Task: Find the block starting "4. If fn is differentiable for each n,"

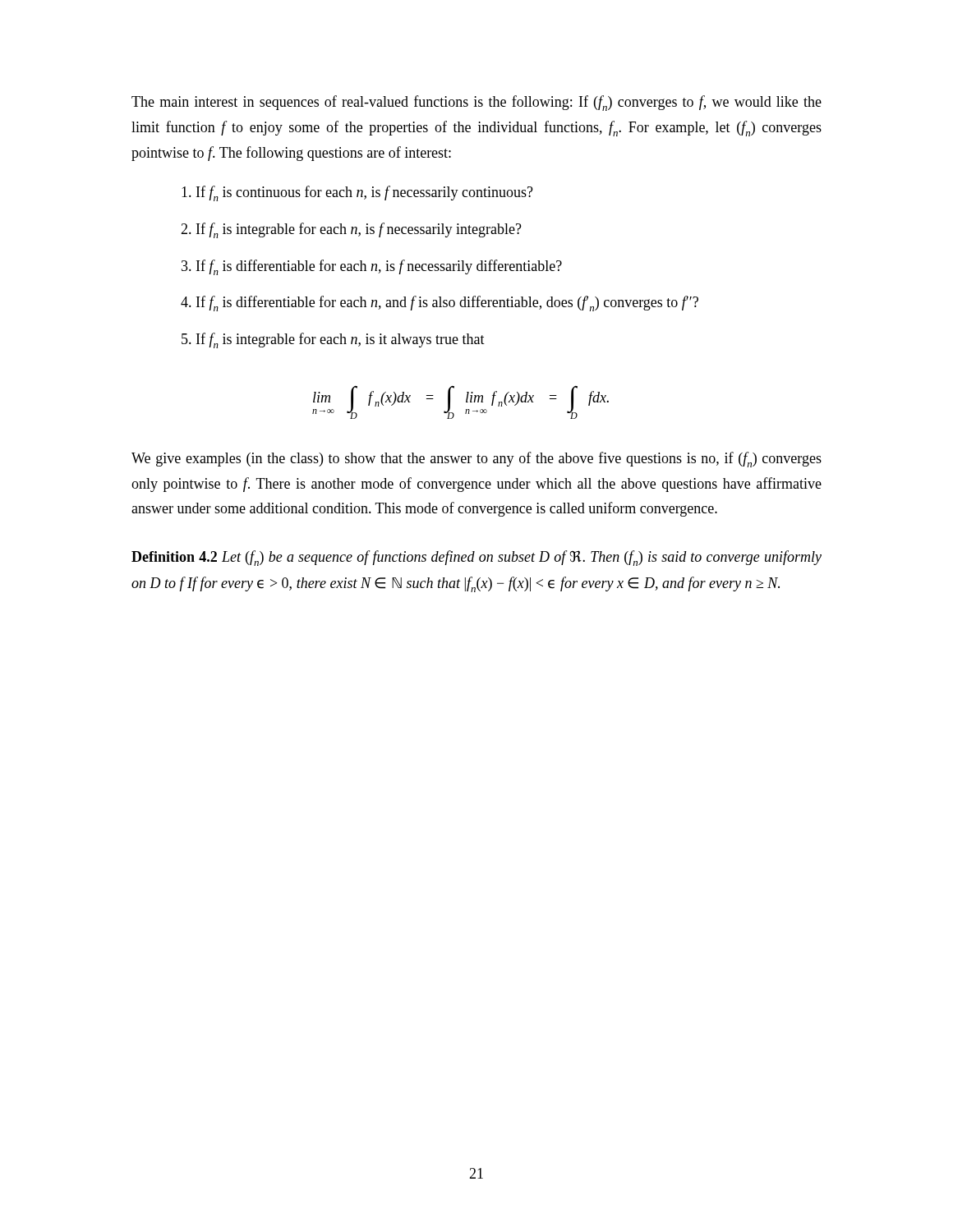Action: (x=440, y=304)
